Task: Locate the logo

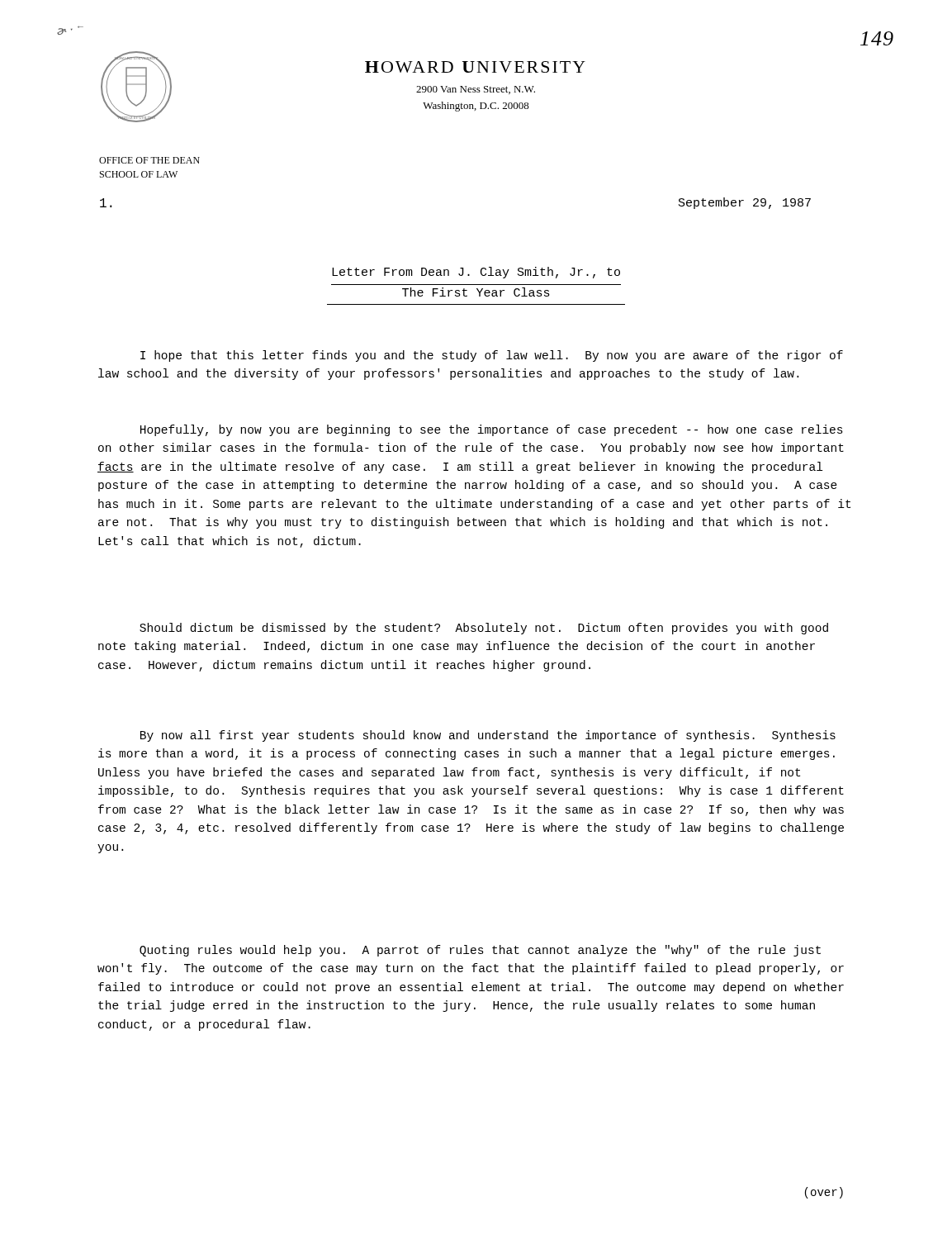Action: coord(136,87)
